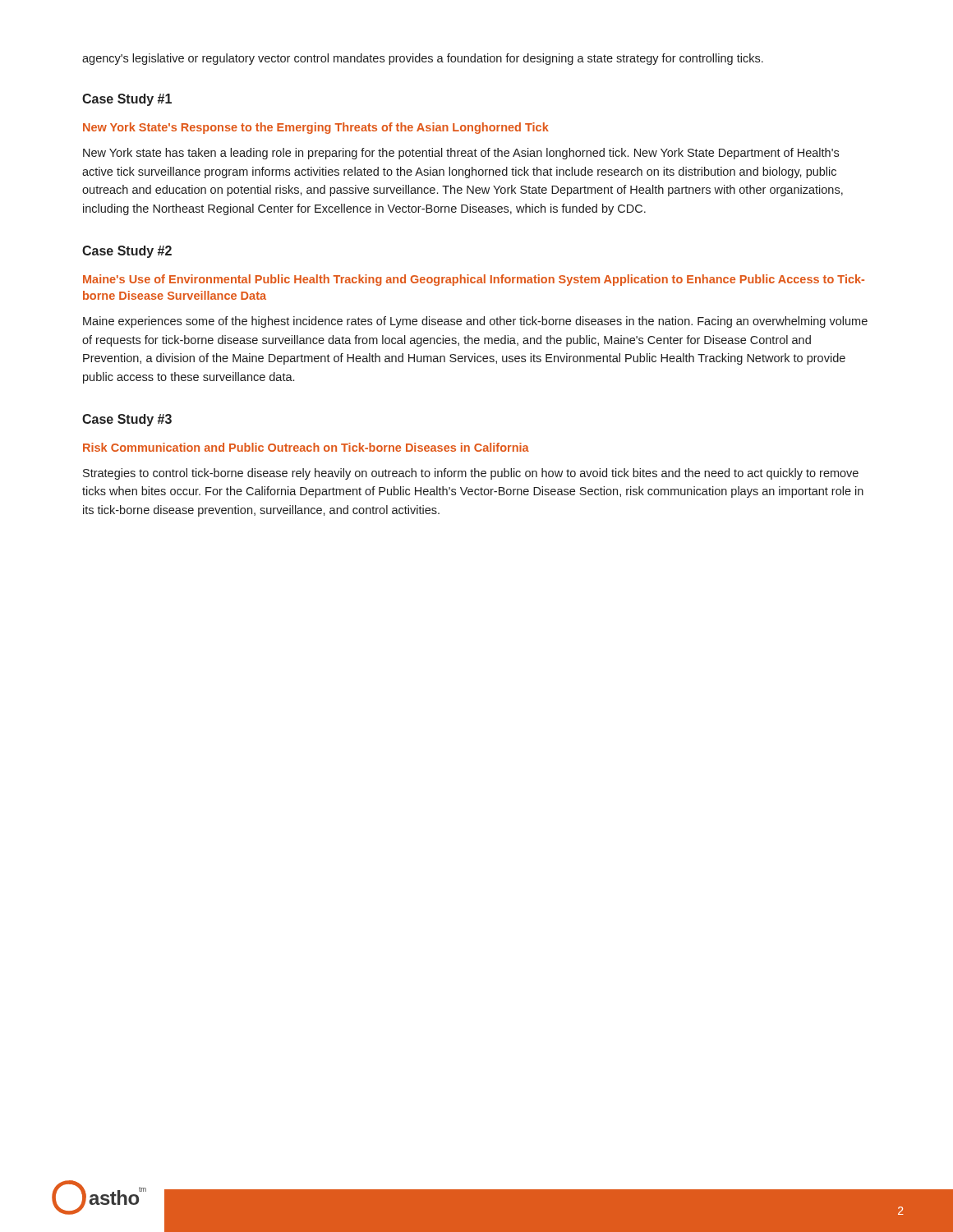Find the region starting "Maine experiences some of the highest incidence rates"
953x1232 pixels.
(x=475, y=349)
